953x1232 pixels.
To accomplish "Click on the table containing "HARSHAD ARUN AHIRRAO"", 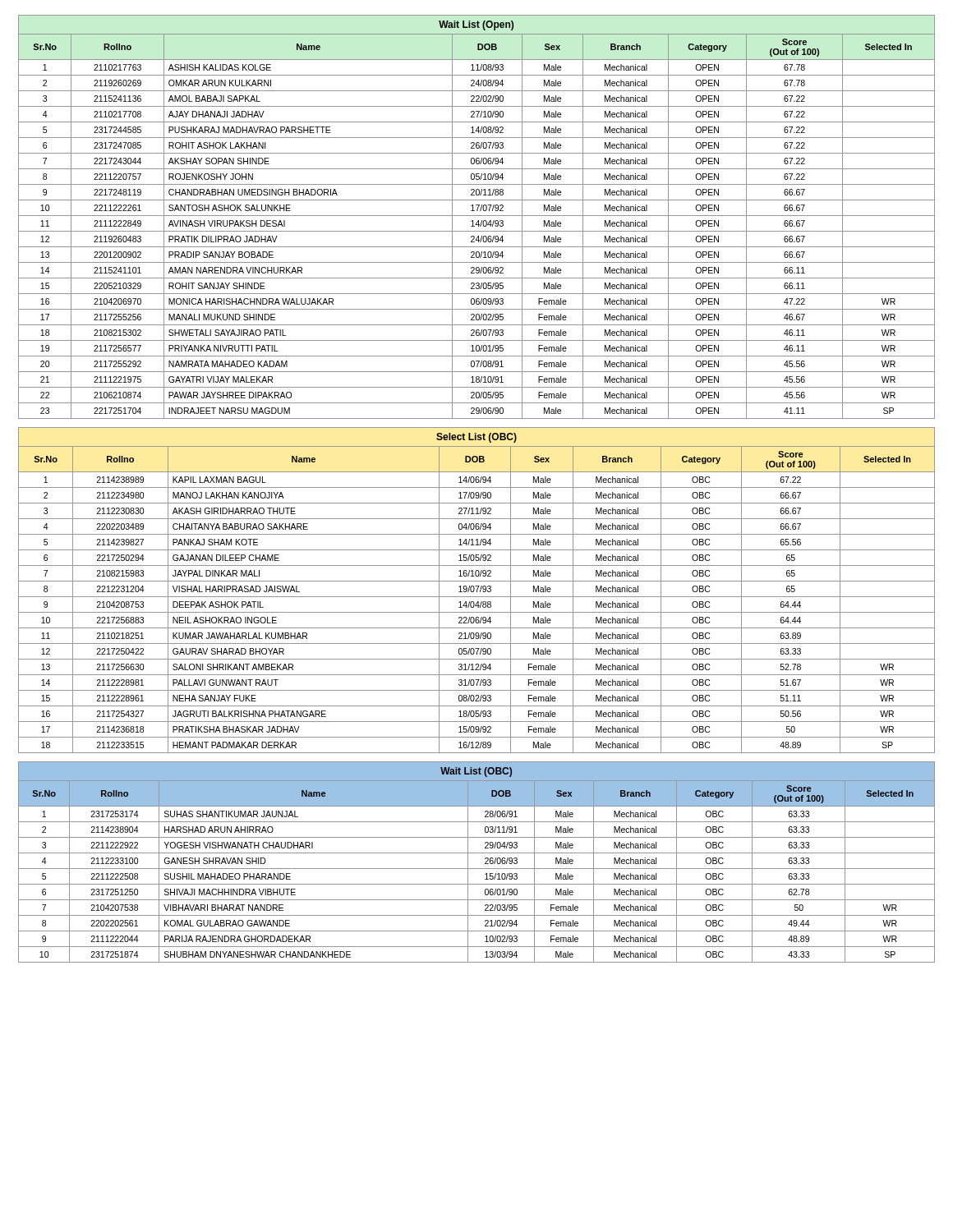I will [x=476, y=862].
